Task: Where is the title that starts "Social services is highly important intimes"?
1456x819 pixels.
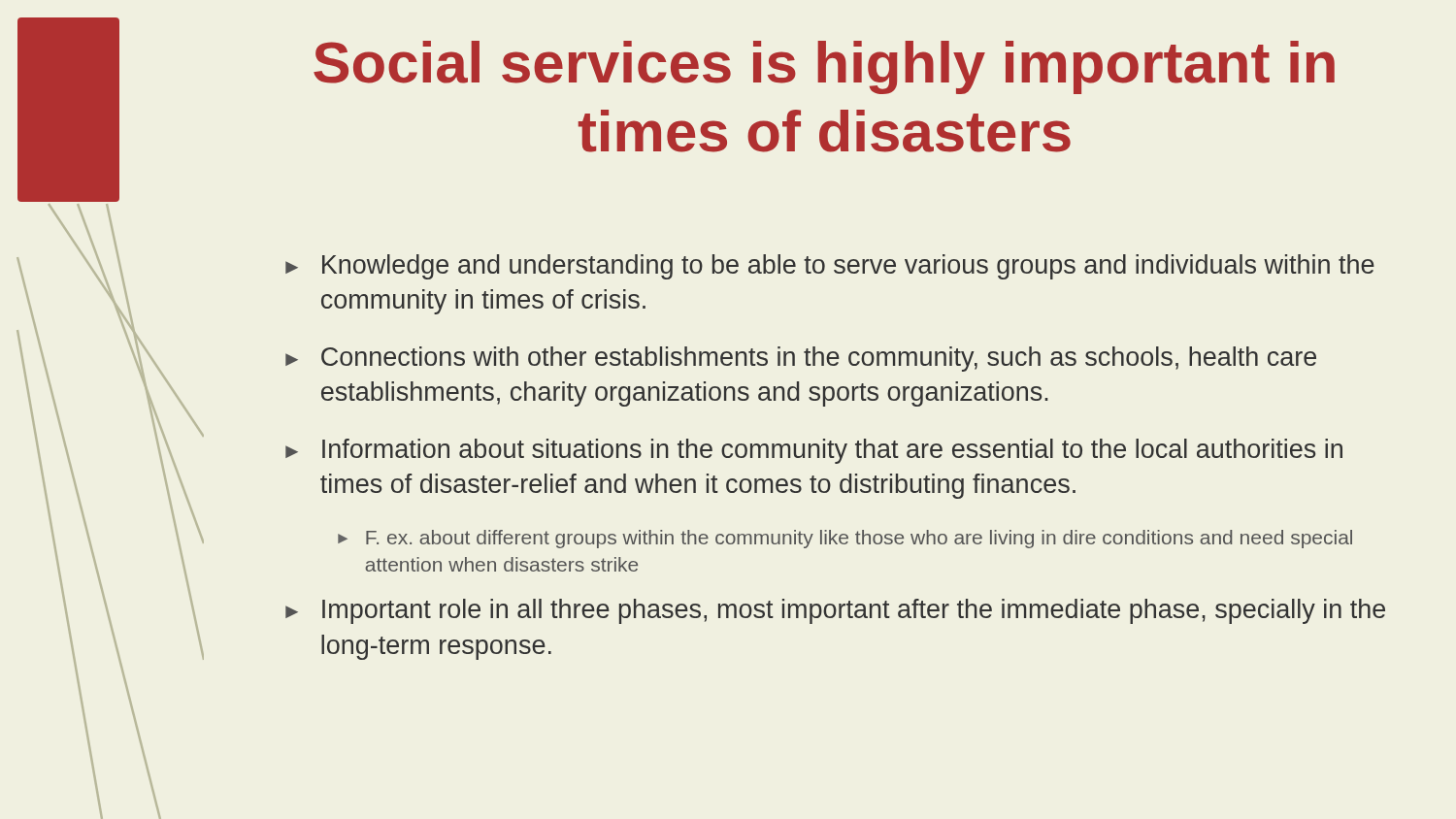Action: point(825,98)
